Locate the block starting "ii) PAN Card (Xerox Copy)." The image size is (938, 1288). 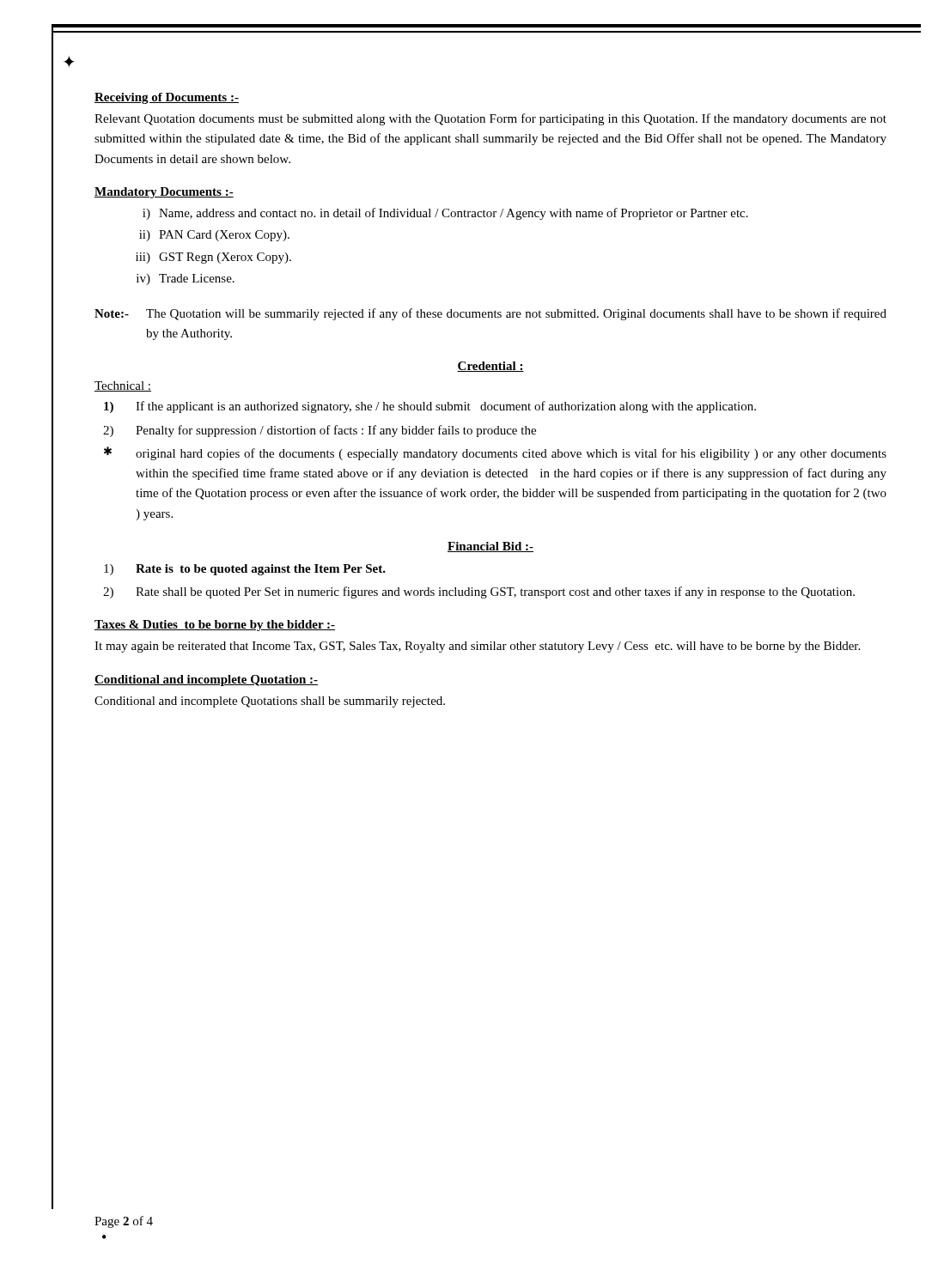pos(214,236)
